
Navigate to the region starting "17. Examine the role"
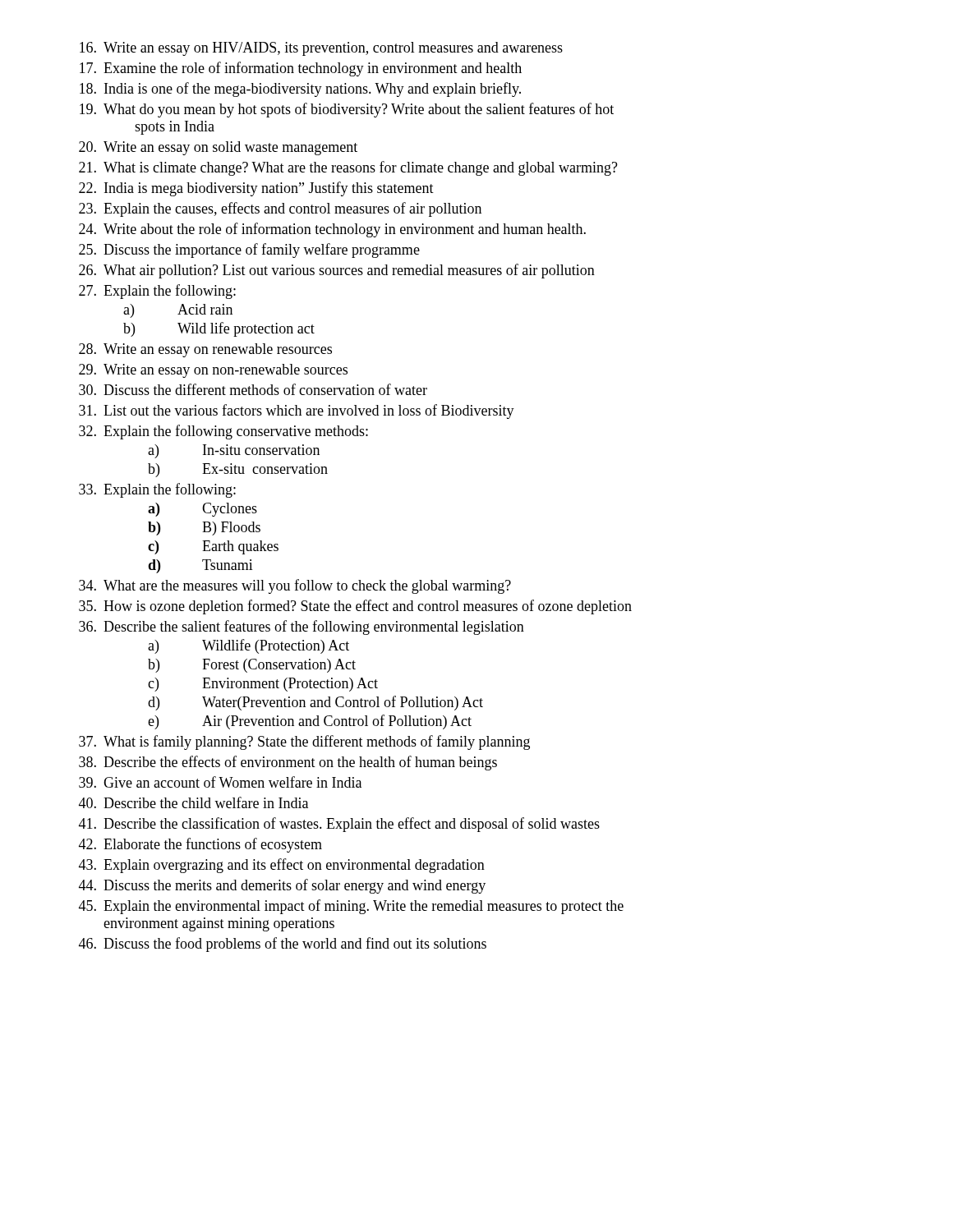pos(476,69)
